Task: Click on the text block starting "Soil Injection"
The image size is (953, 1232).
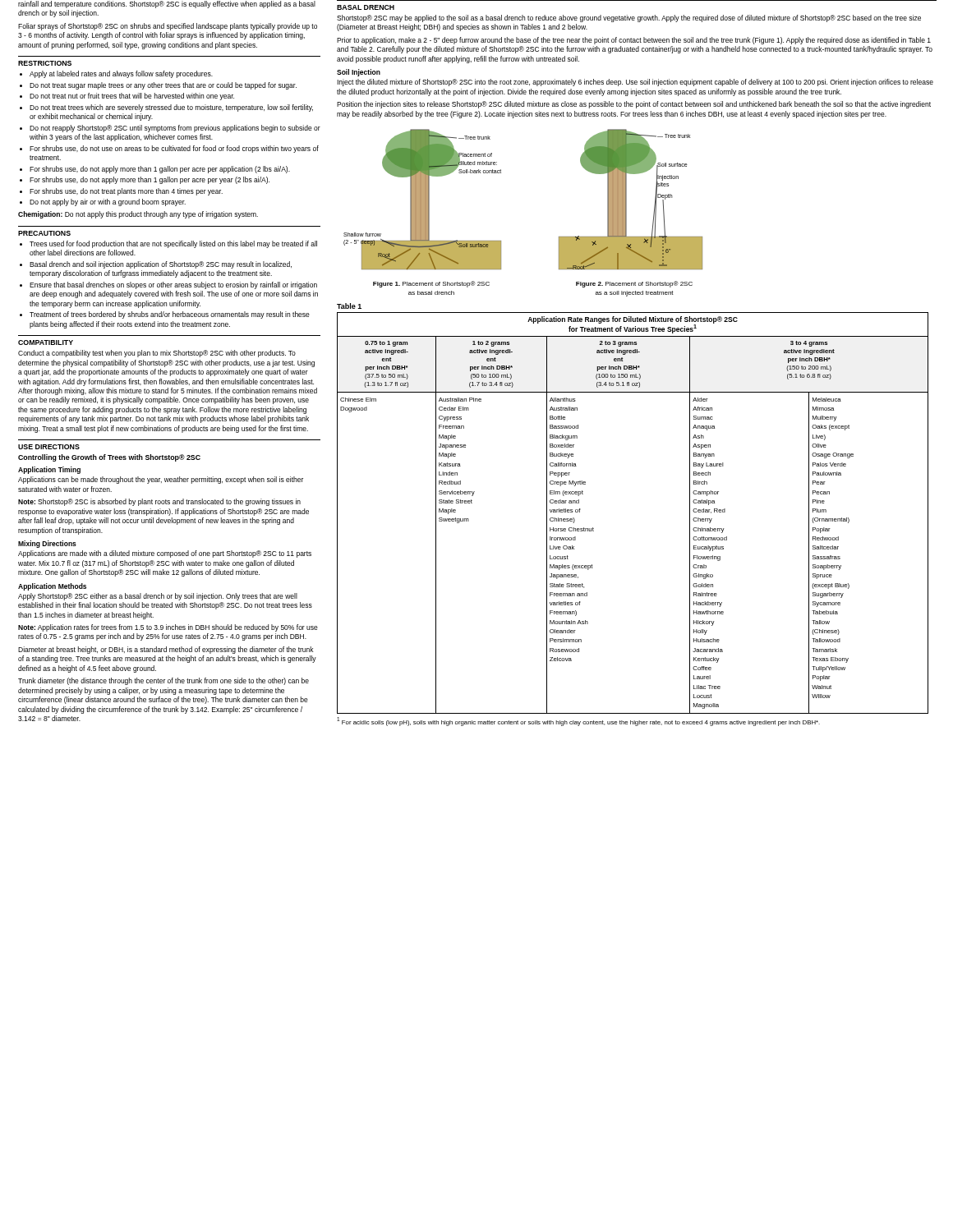Action: pyautogui.click(x=359, y=73)
